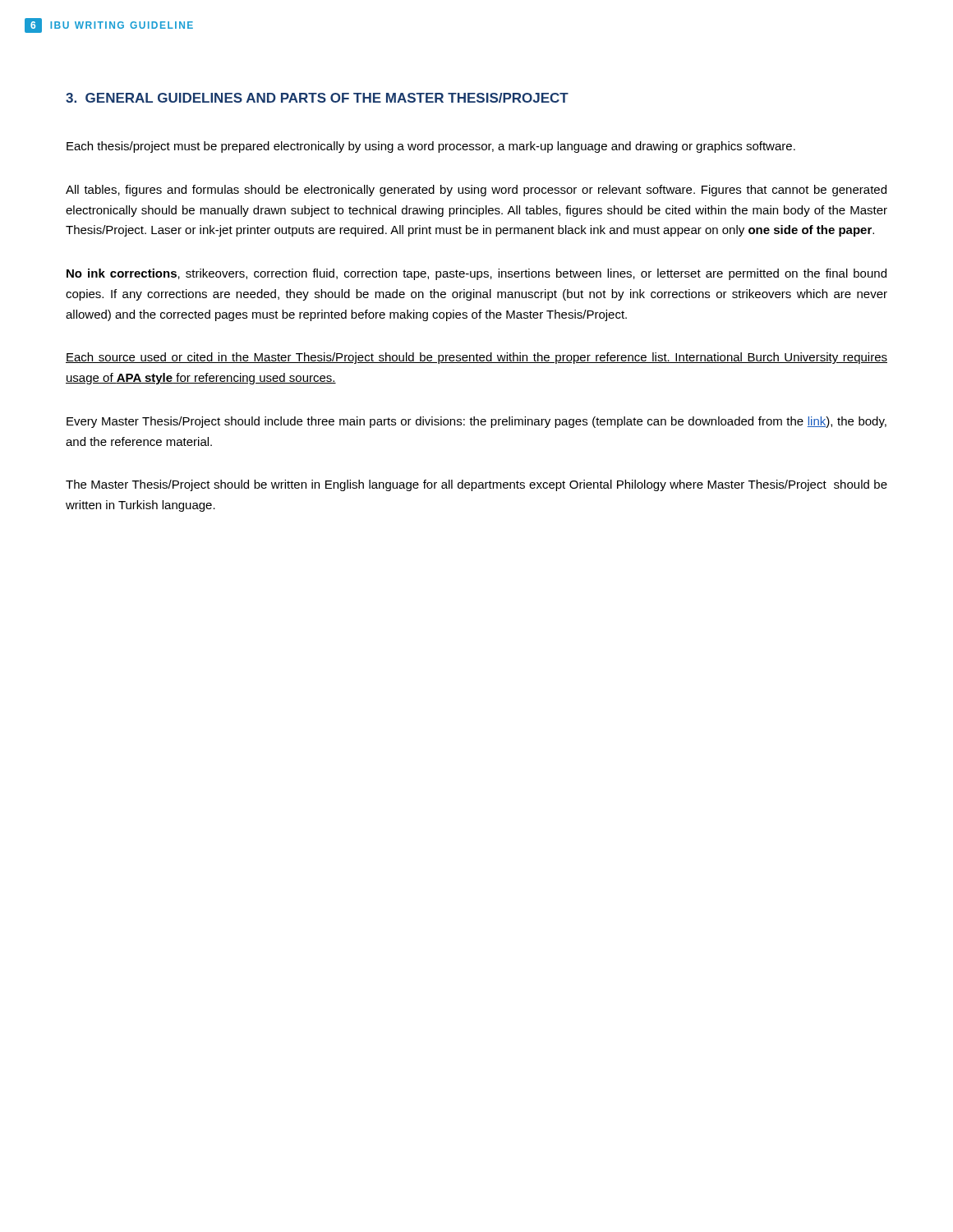Find the section header that reads "3. GENERAL GUIDELINES"
The image size is (953, 1232).
coord(317,98)
